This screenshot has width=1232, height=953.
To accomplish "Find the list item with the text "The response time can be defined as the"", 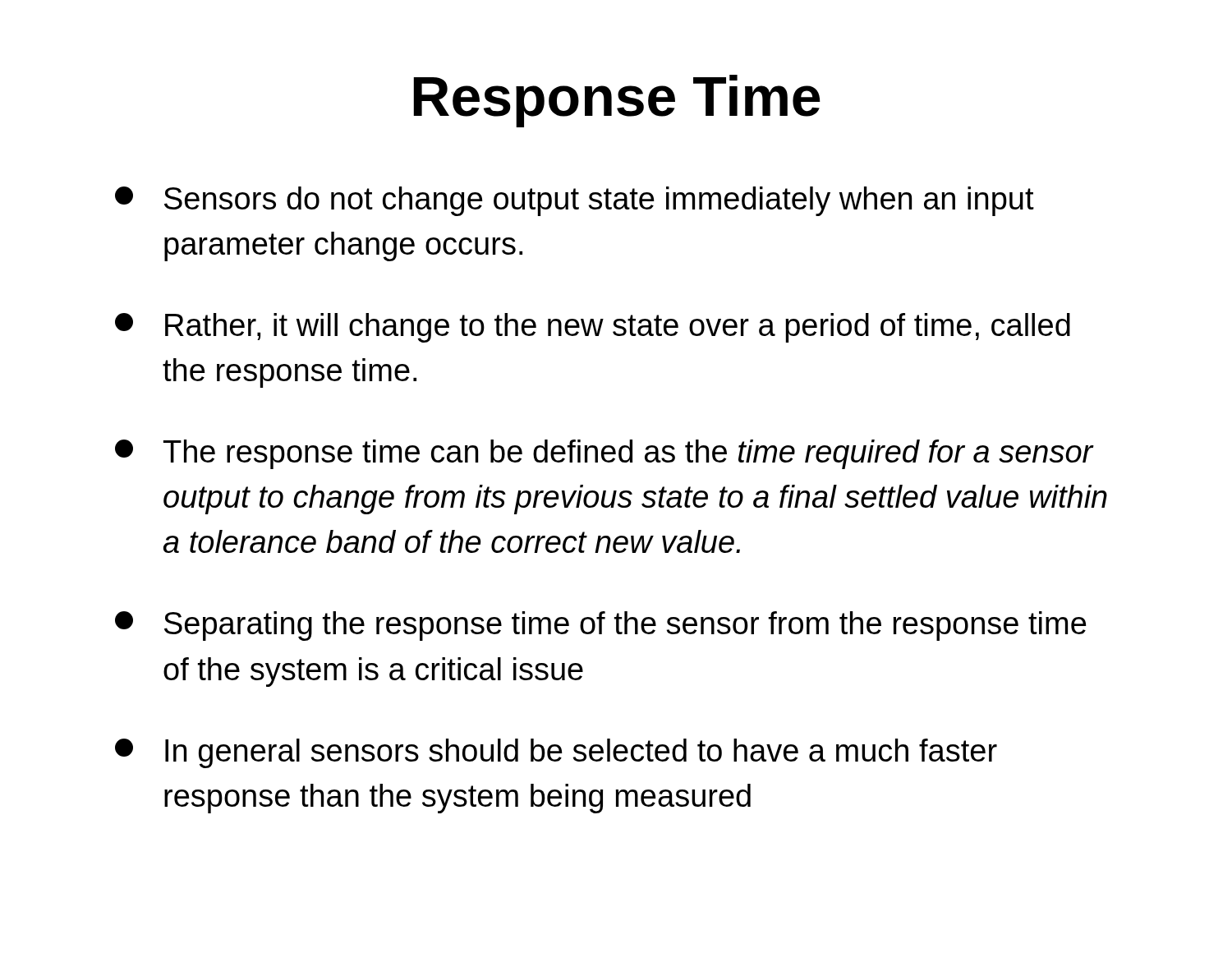I will click(x=616, y=498).
